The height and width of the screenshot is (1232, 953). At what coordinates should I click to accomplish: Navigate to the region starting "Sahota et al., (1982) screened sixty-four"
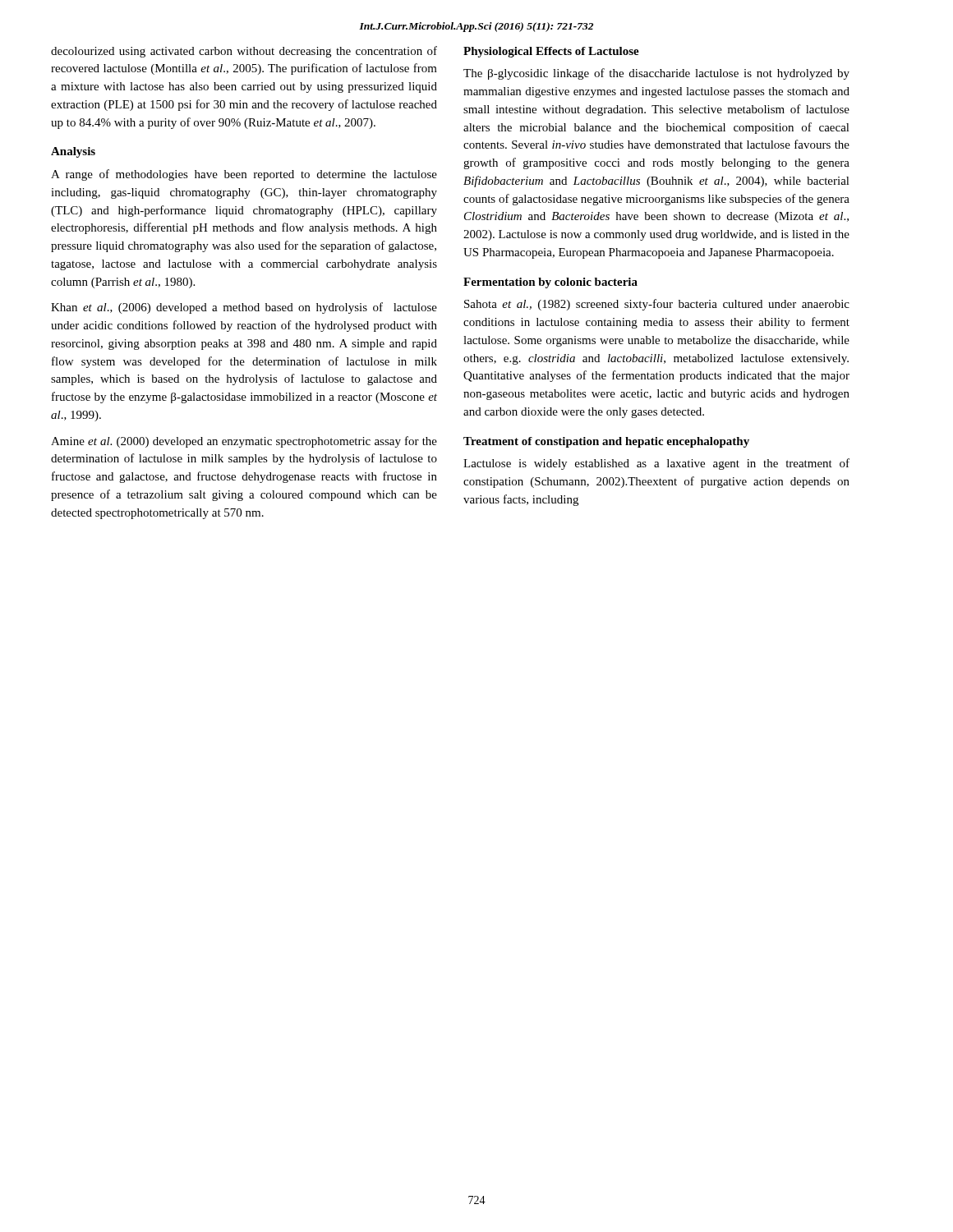[x=656, y=358]
